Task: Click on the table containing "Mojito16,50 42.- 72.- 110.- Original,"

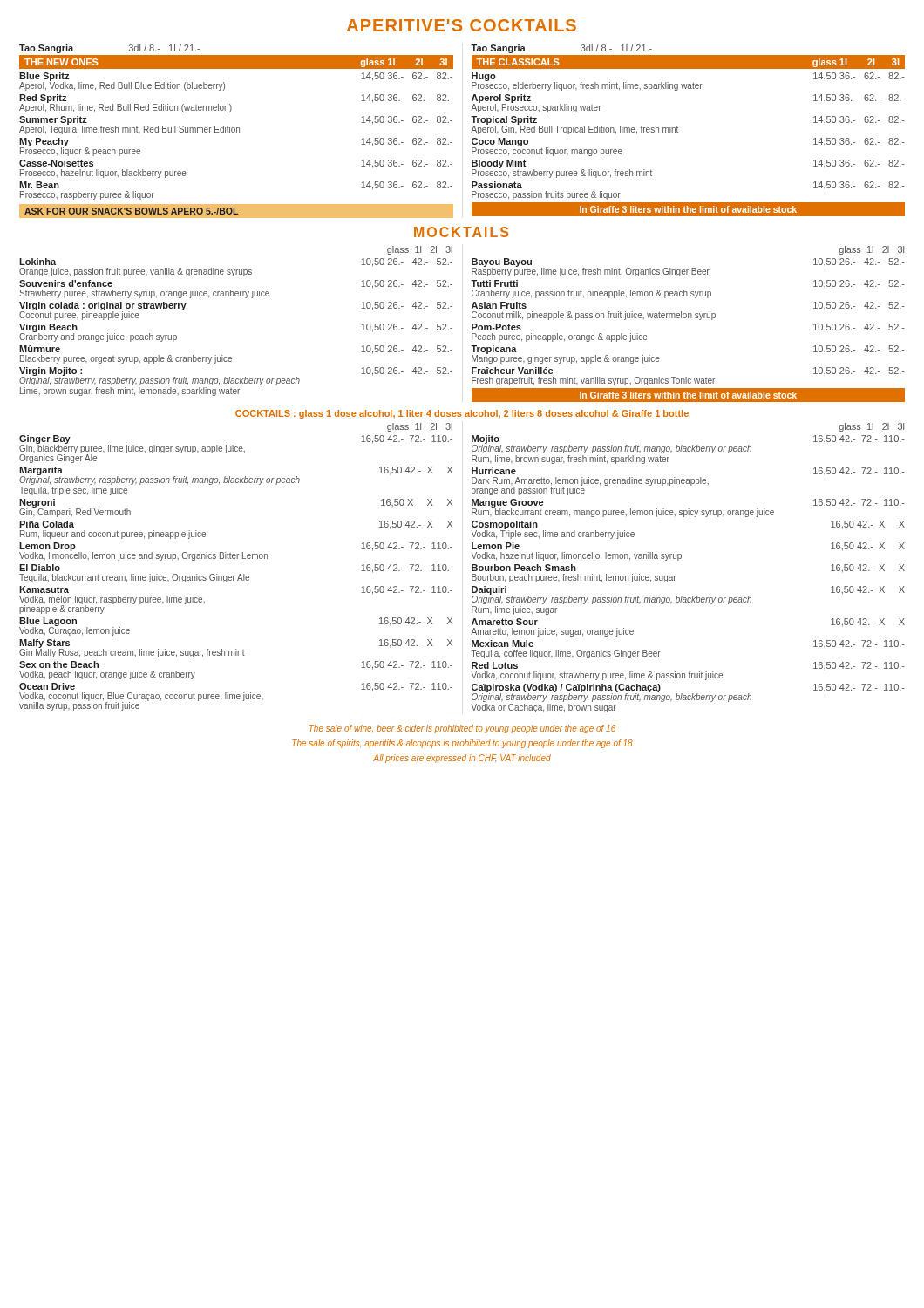Action: point(688,573)
